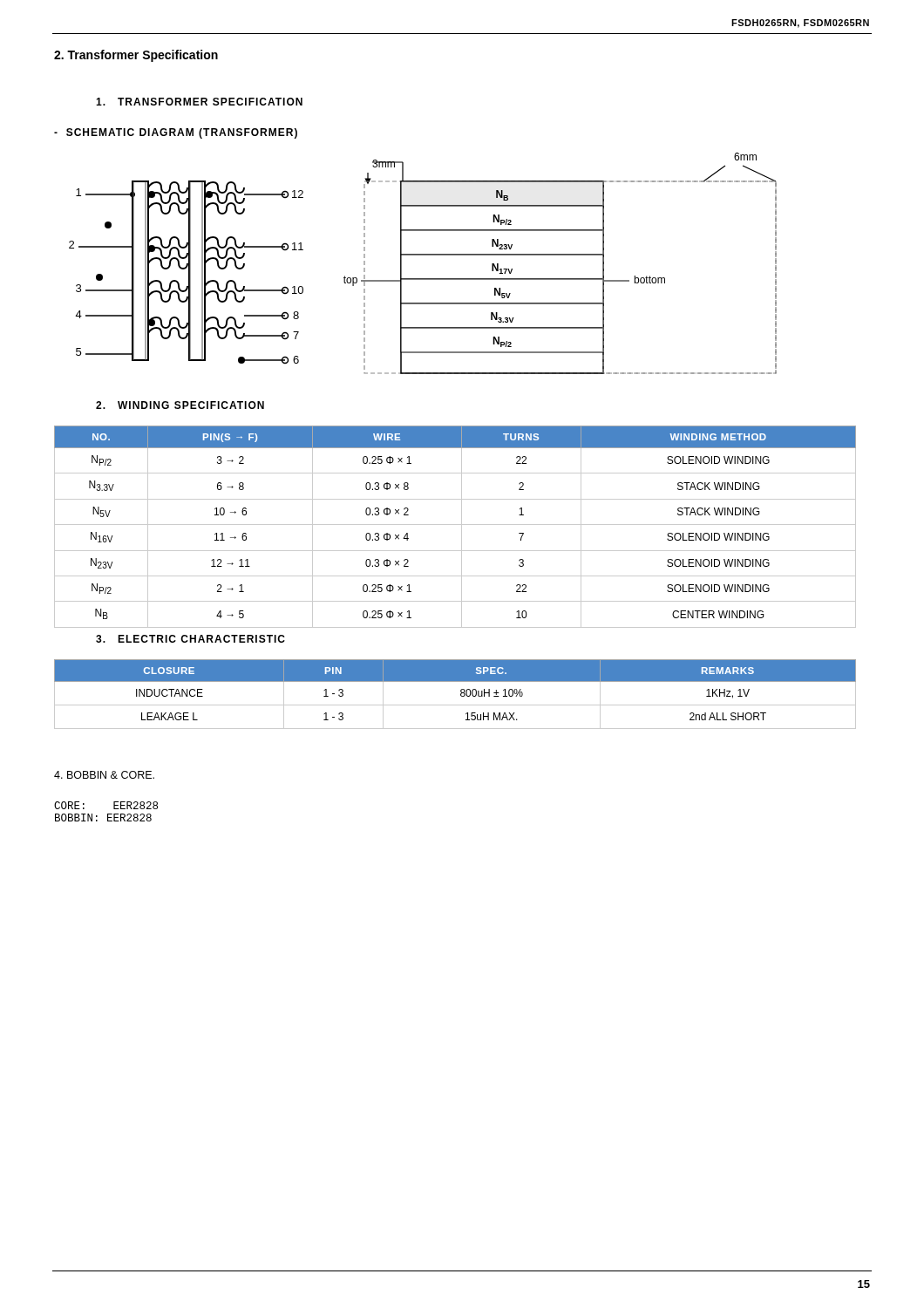Locate the passage starting "BOBBIN & CORE."
This screenshot has width=924, height=1308.
(105, 775)
